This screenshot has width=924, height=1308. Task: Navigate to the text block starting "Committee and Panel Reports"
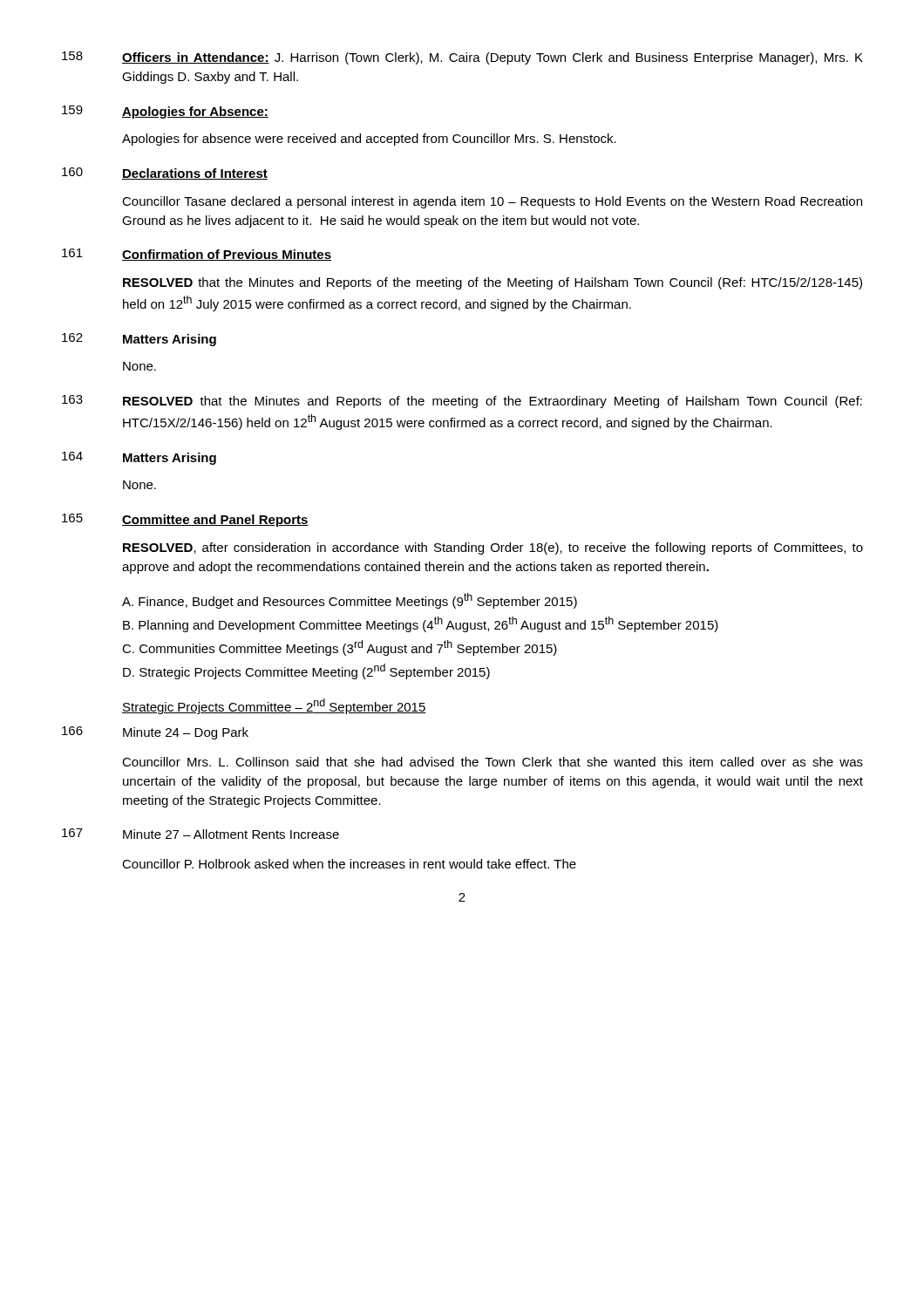point(215,521)
